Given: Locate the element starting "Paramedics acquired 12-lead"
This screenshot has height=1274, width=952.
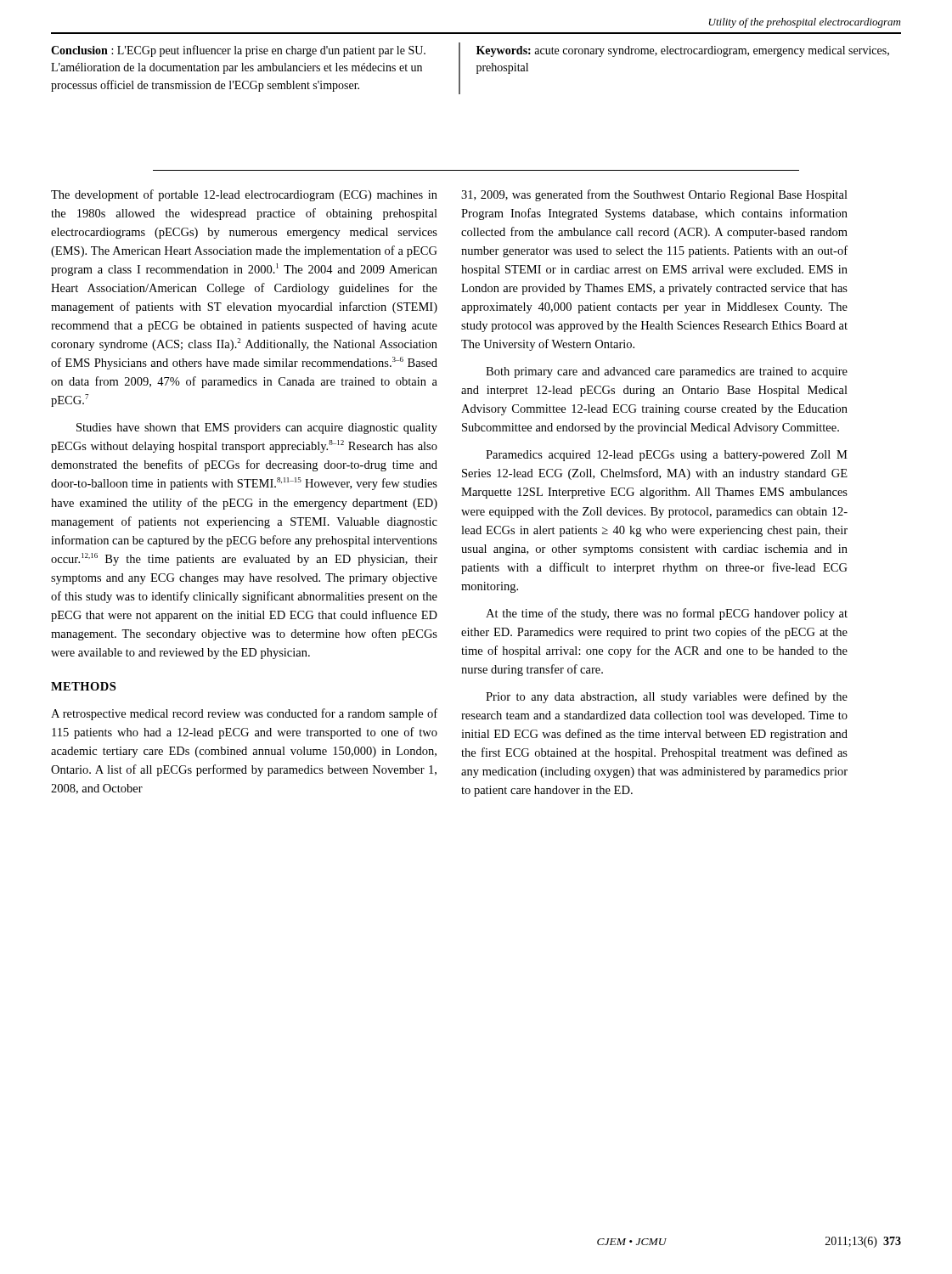Looking at the screenshot, I should click(654, 520).
